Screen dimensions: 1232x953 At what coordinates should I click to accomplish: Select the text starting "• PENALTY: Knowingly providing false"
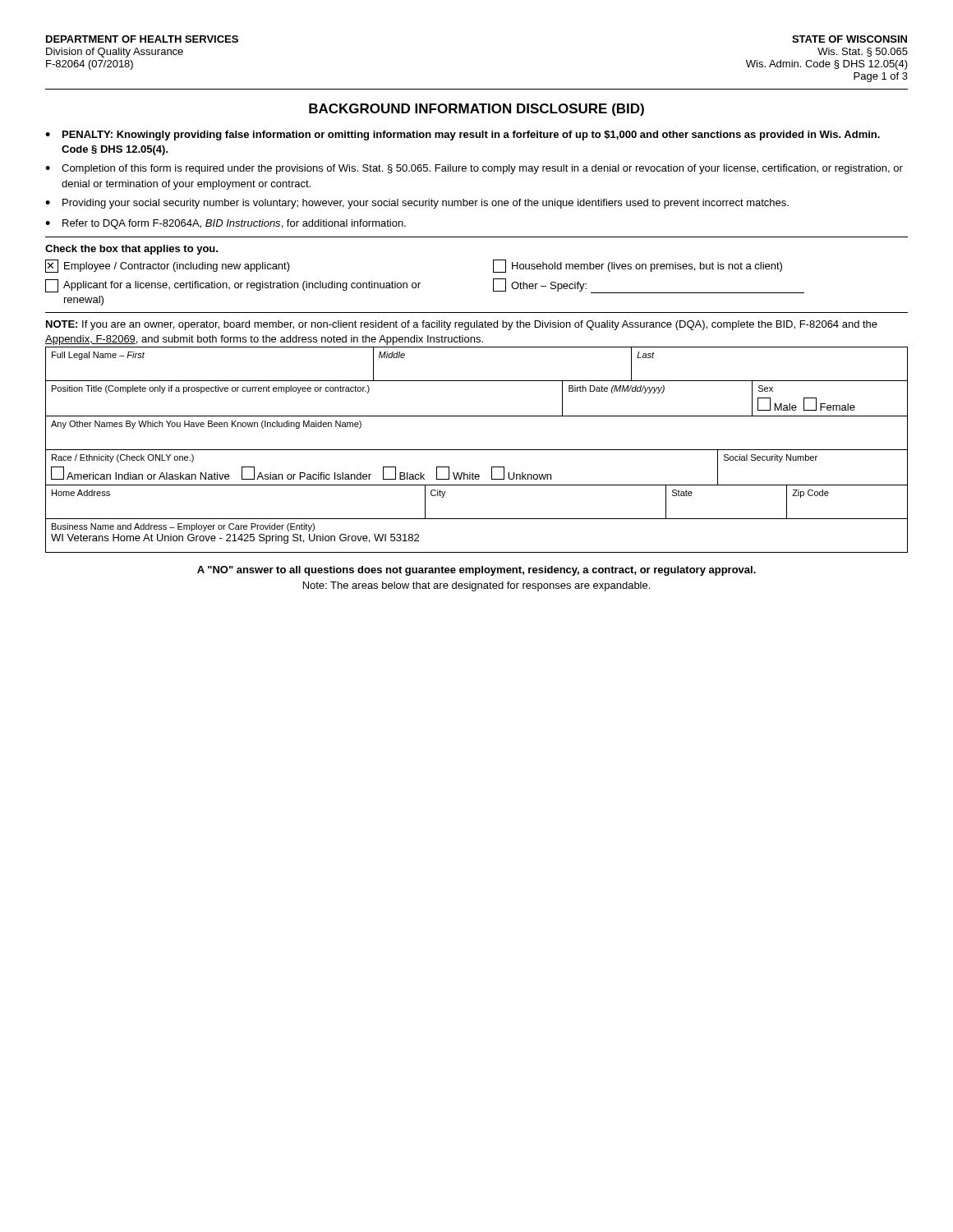(476, 142)
